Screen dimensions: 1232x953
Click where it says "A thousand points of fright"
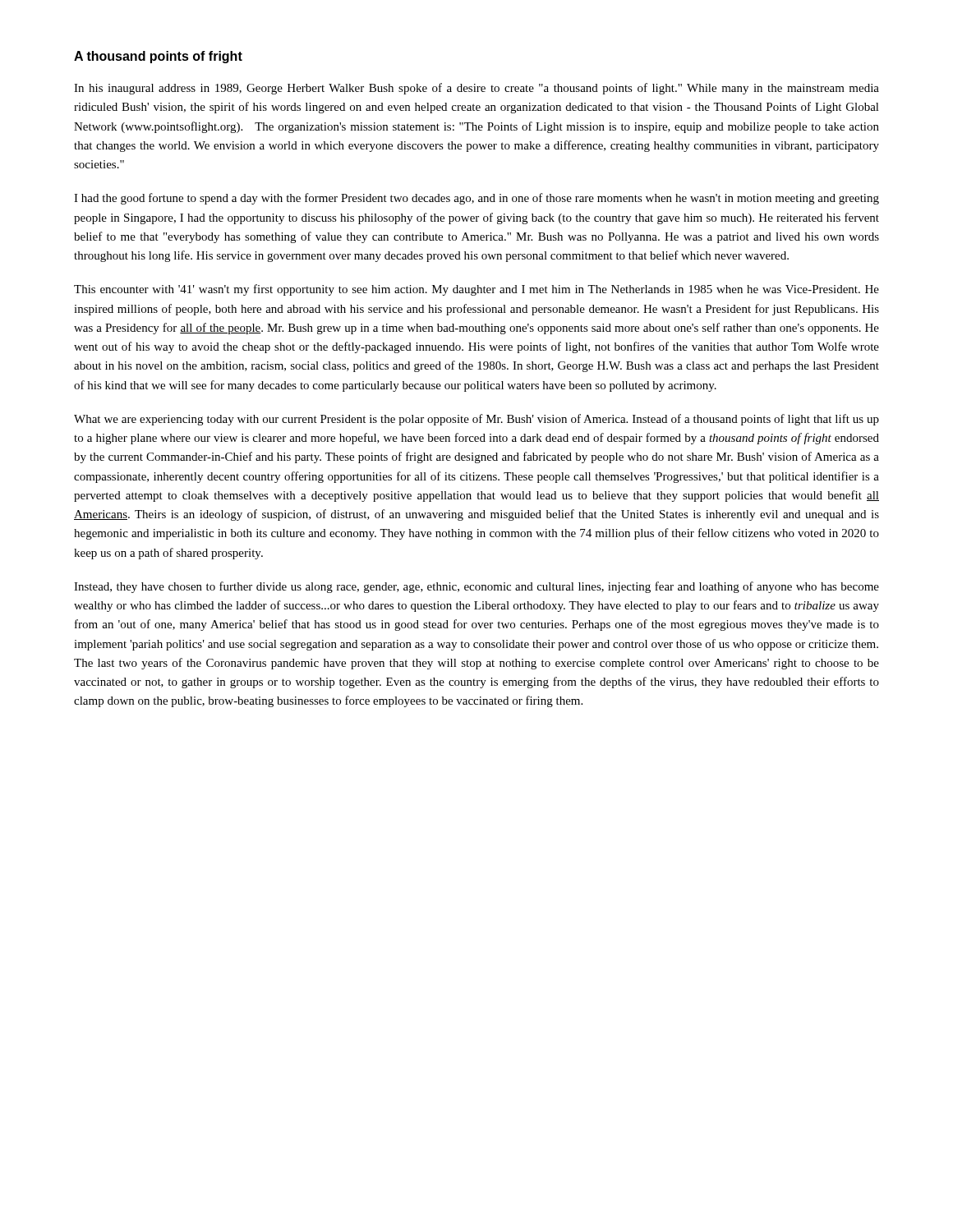158,56
